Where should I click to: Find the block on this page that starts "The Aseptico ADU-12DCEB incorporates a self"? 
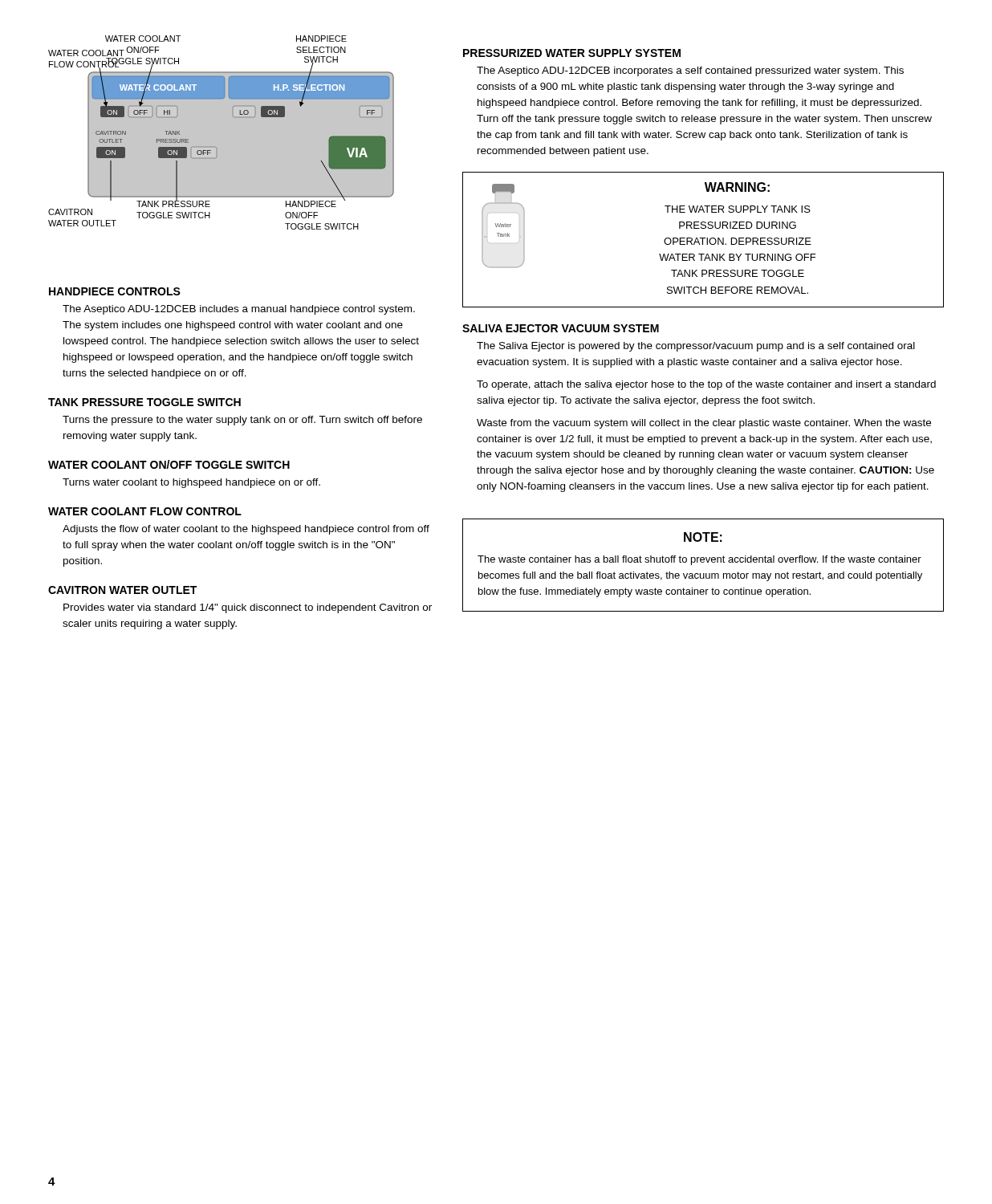point(704,110)
